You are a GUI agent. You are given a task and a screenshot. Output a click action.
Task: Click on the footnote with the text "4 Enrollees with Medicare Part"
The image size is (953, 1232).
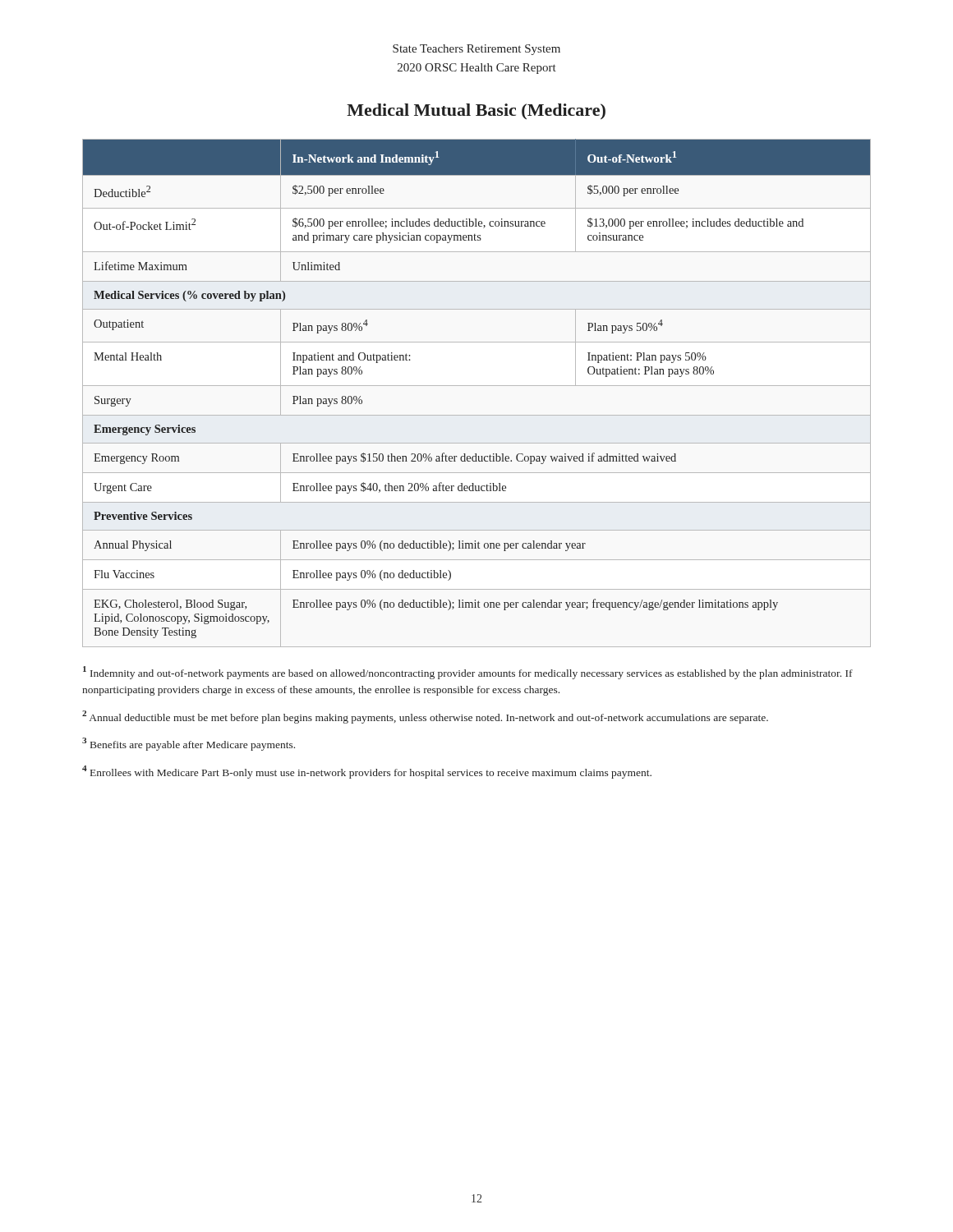367,770
